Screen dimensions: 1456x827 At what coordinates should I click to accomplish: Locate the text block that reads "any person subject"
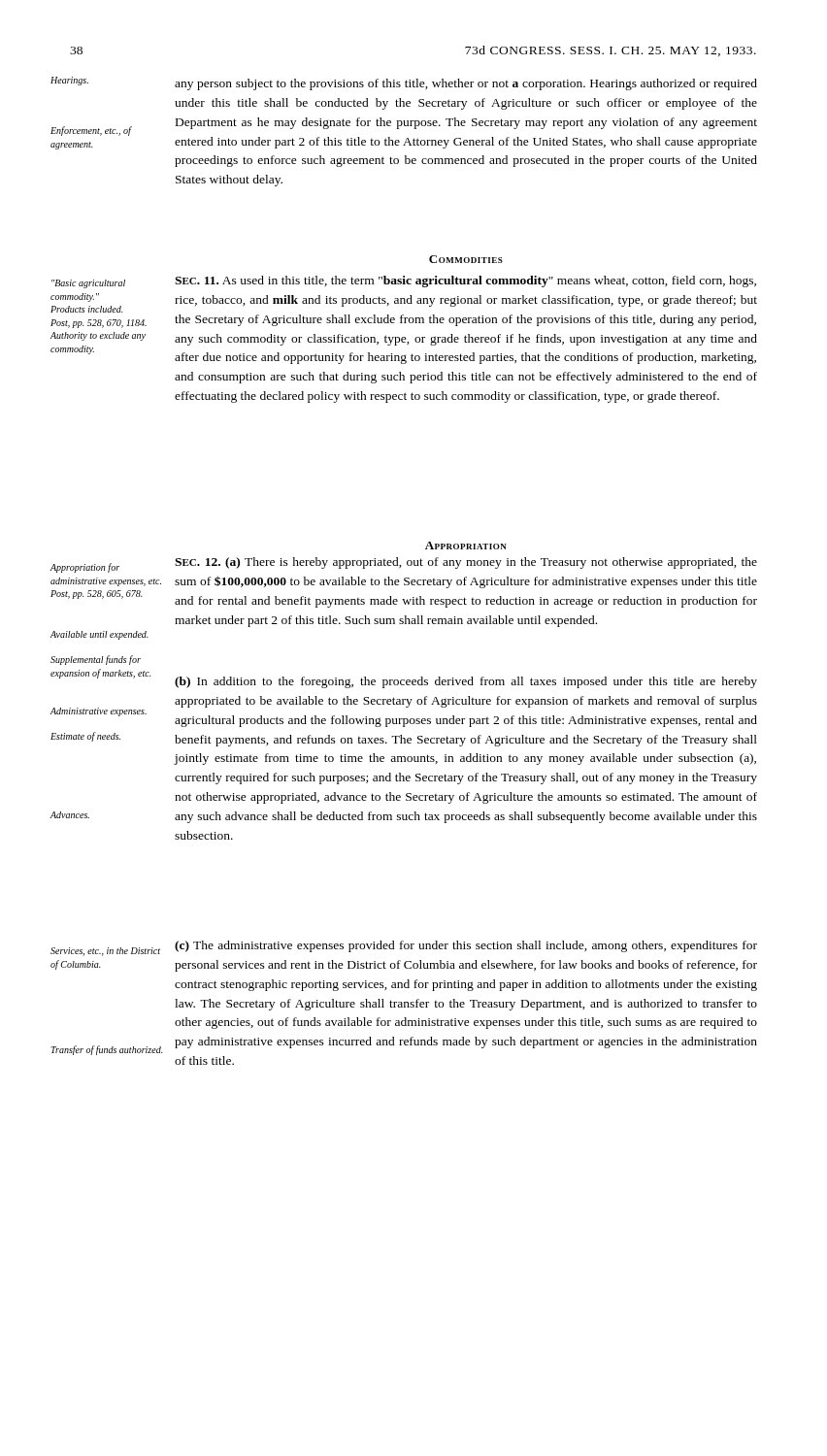[x=466, y=132]
